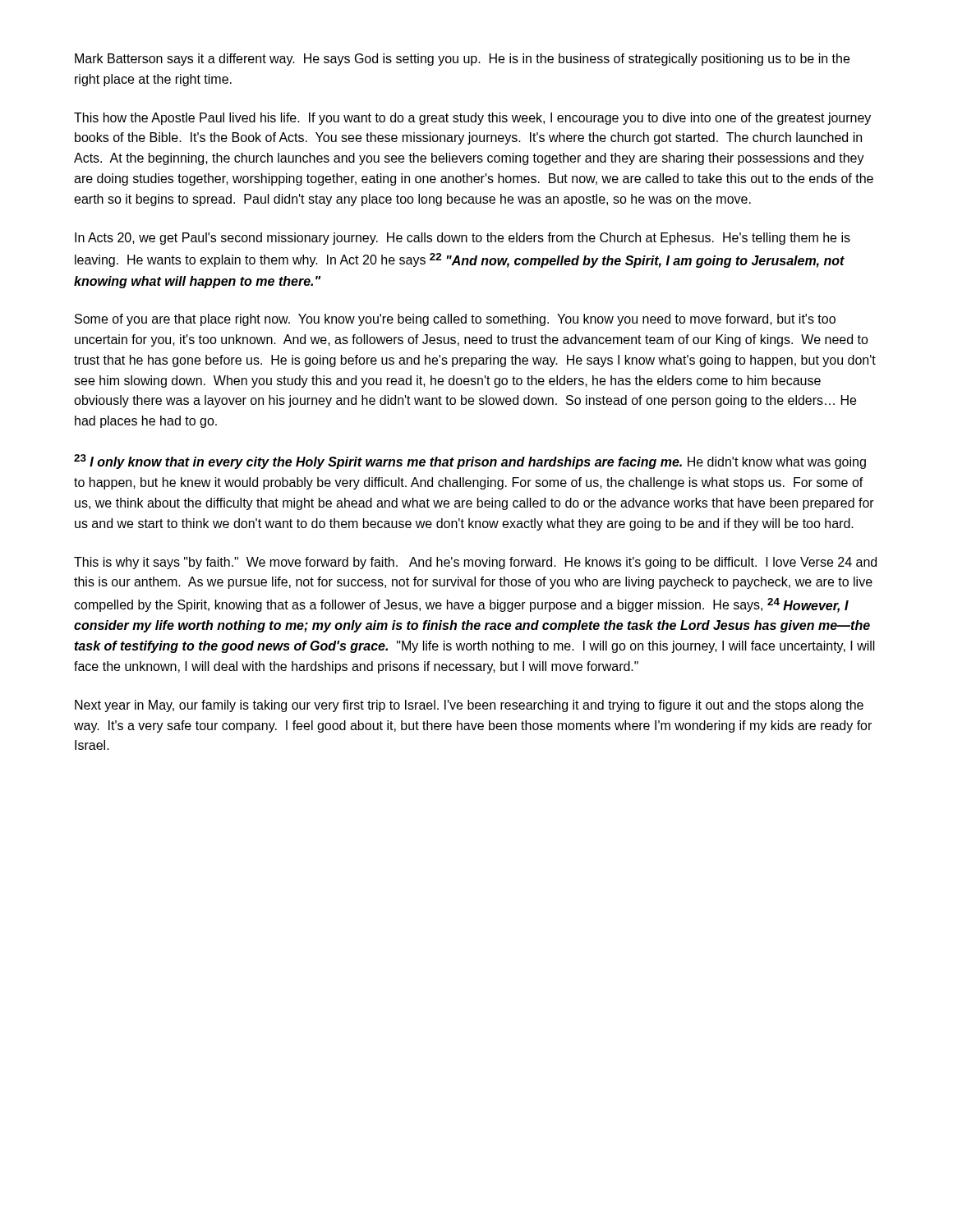Where is the passage that starts "Mark Batterson says it a"?

(x=462, y=69)
